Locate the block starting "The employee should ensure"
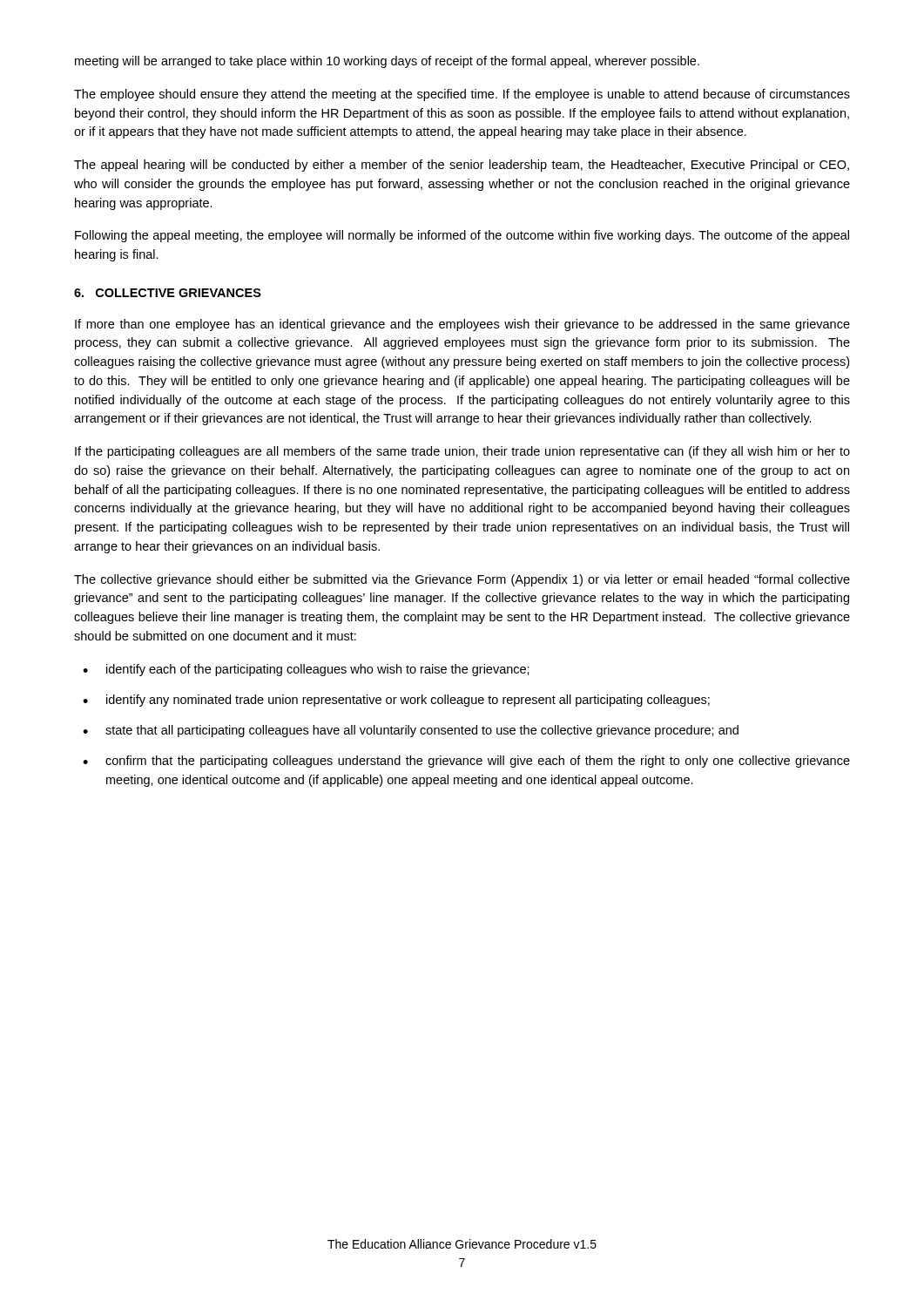Screen dimensions: 1307x924 [462, 113]
